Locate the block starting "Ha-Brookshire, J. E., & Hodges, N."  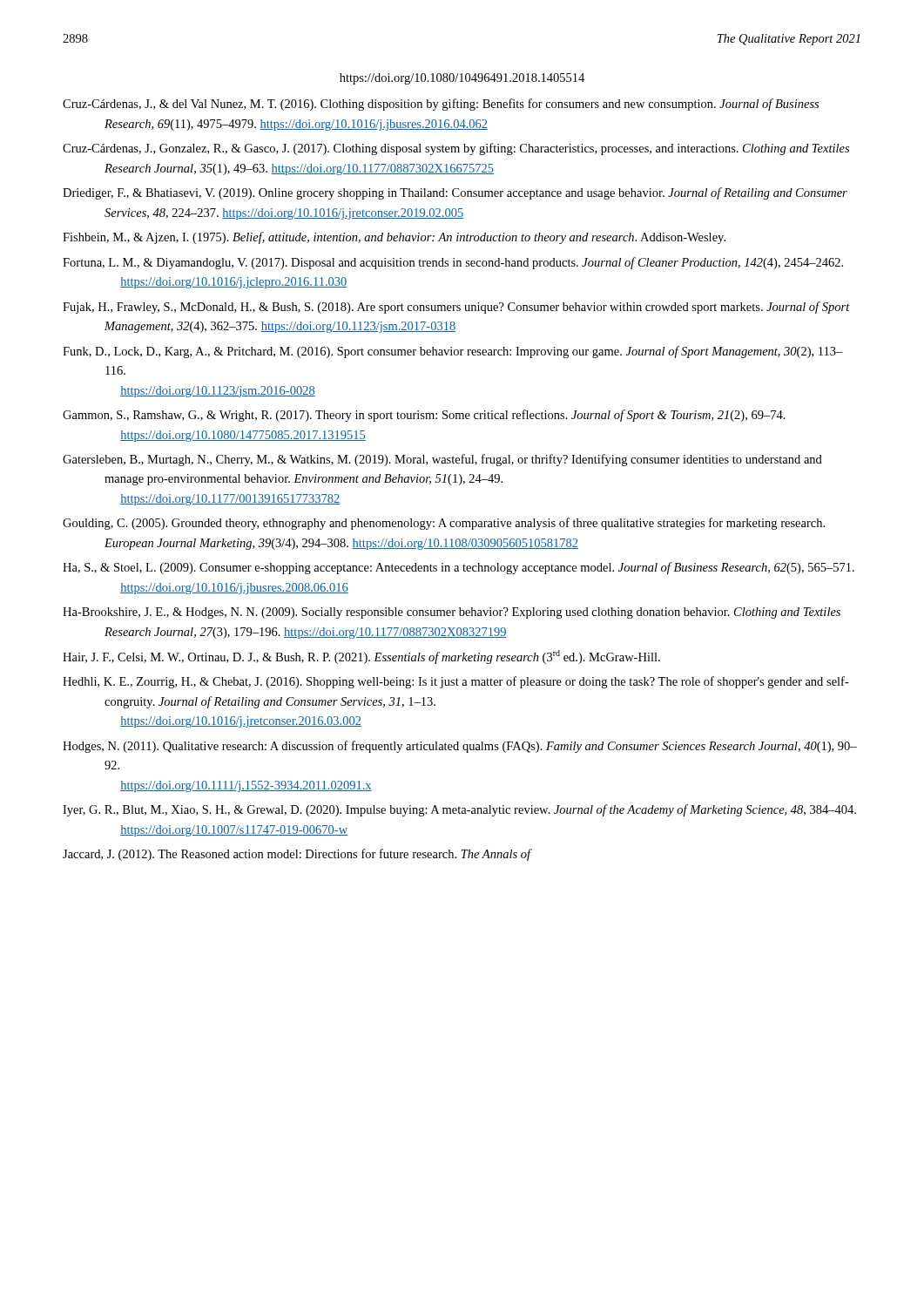click(x=452, y=622)
